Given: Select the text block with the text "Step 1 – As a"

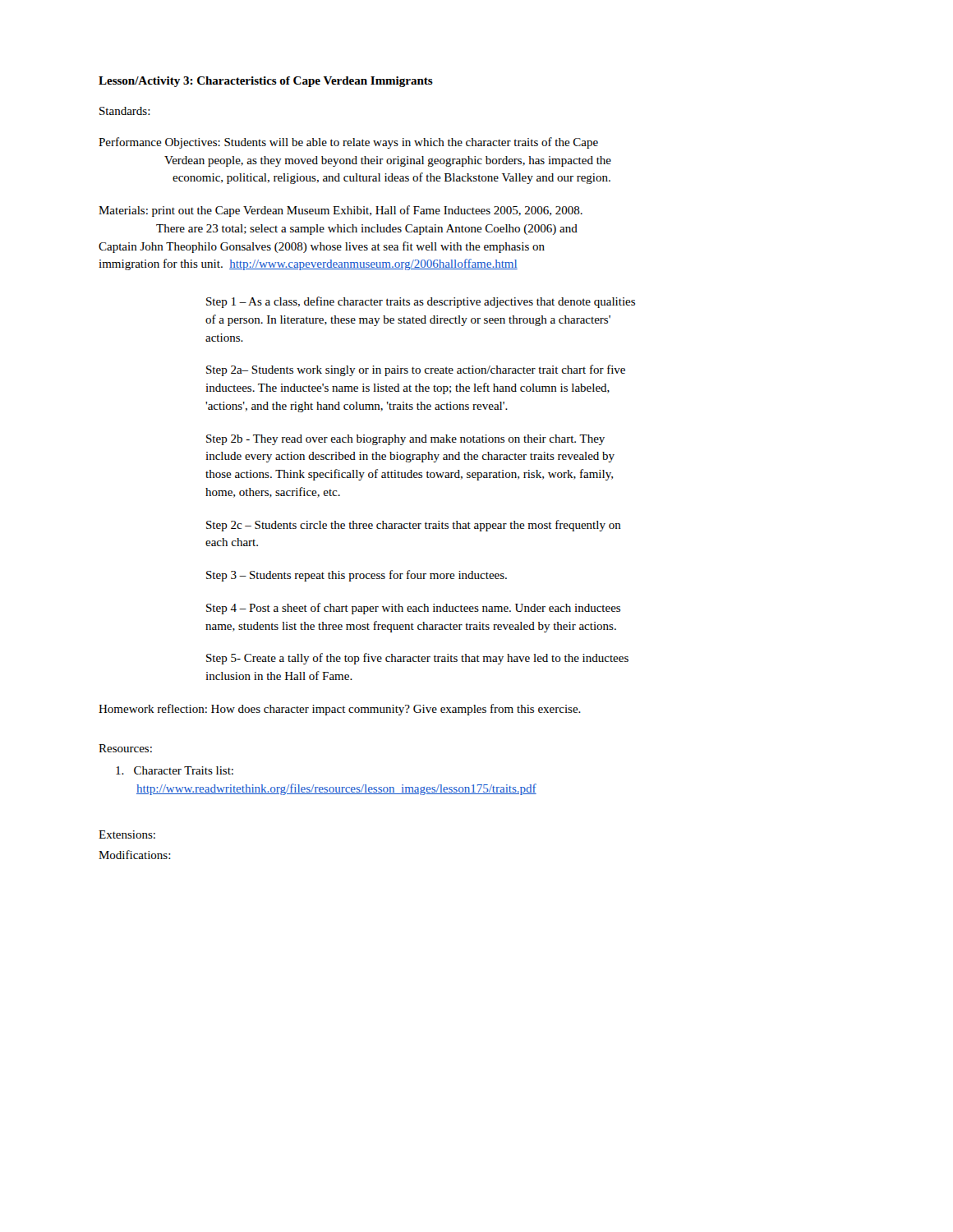Looking at the screenshot, I should click(420, 319).
